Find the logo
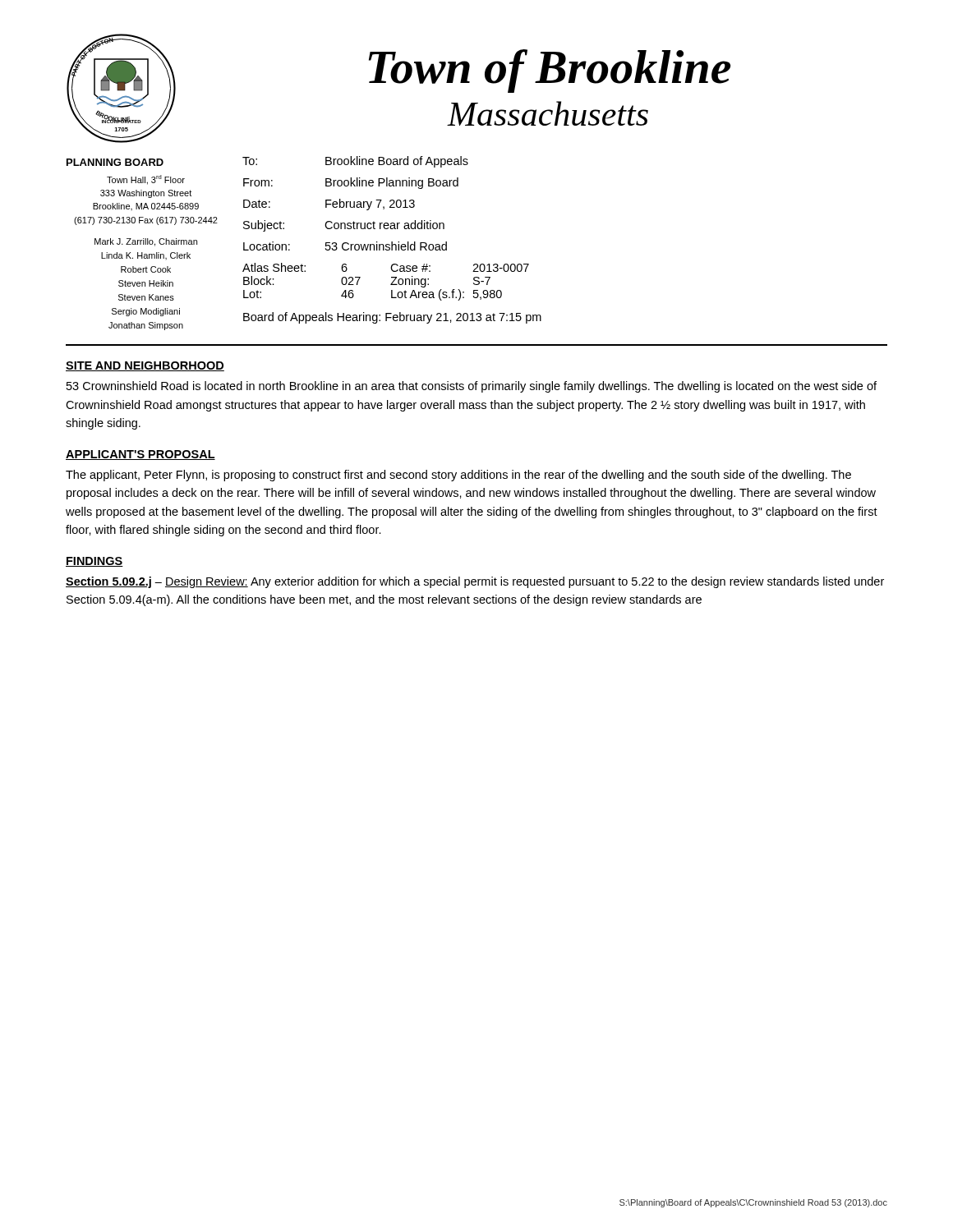953x1232 pixels. (x=125, y=90)
